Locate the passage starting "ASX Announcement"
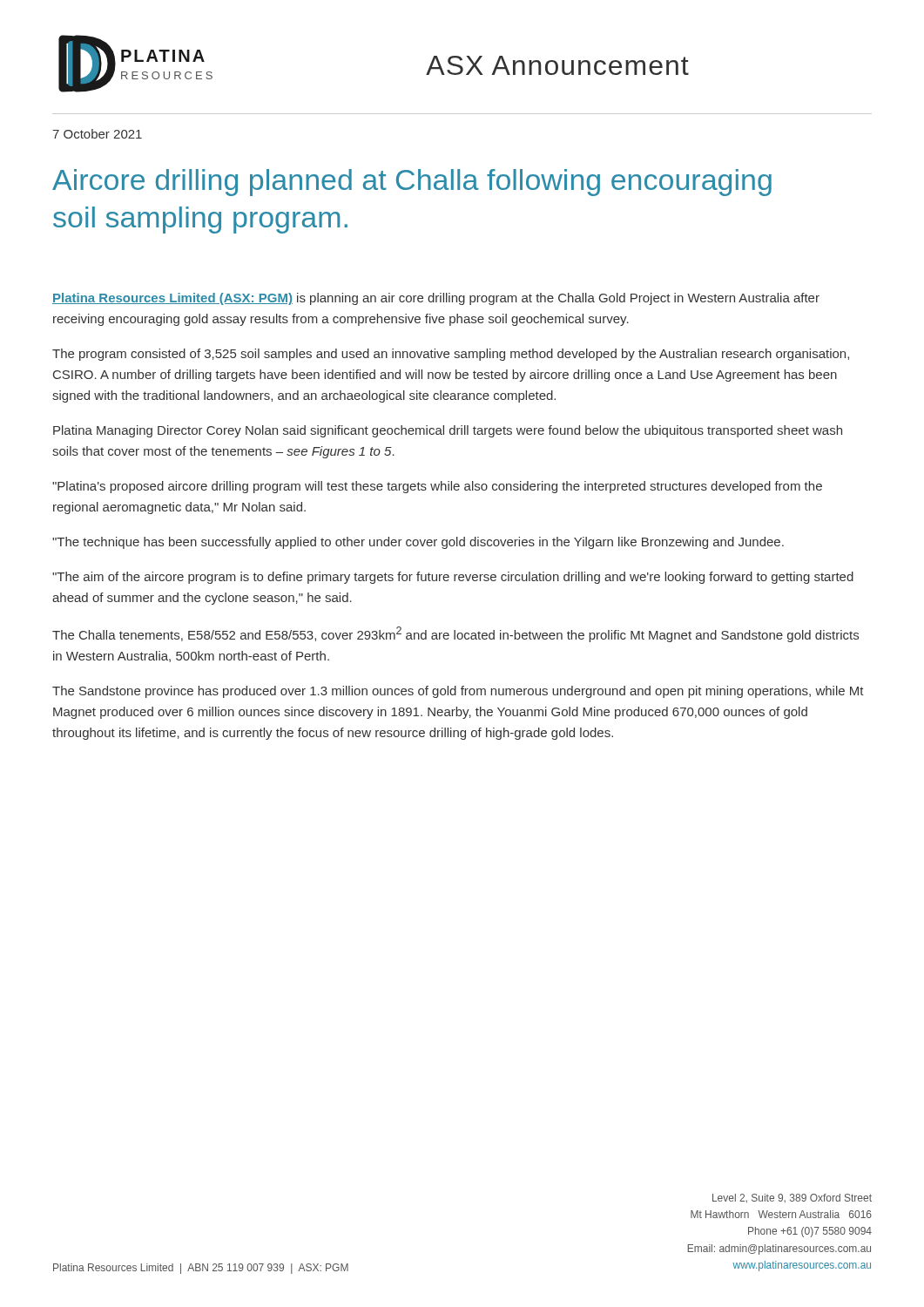The height and width of the screenshot is (1307, 924). pyautogui.click(x=558, y=65)
